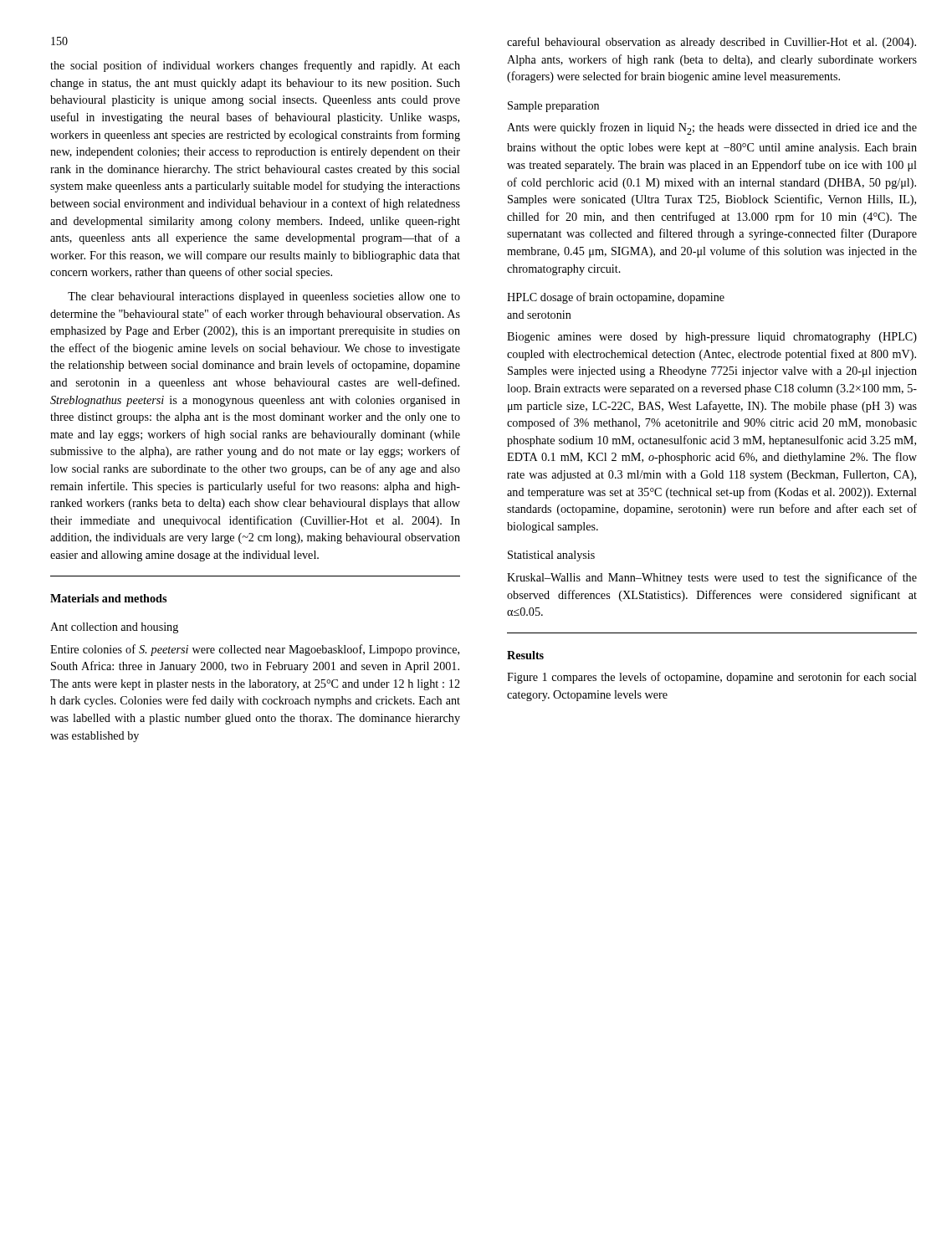Point to the text starting "Statistical analysis Kruskal–Wallis and Mann–Whitney tests were"

pos(712,584)
